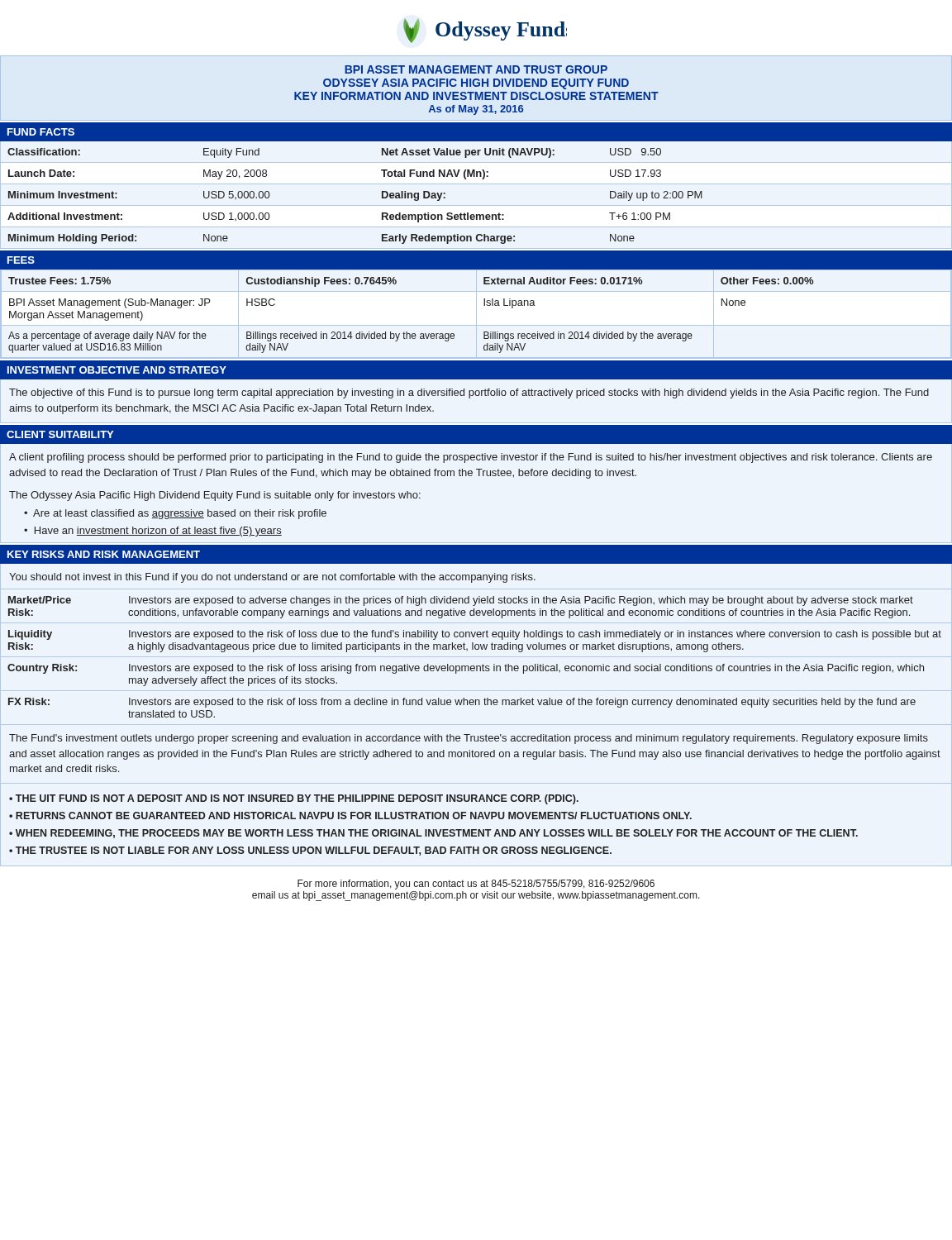Click on the text block that says "The objective of this Fund is to"

click(x=469, y=400)
